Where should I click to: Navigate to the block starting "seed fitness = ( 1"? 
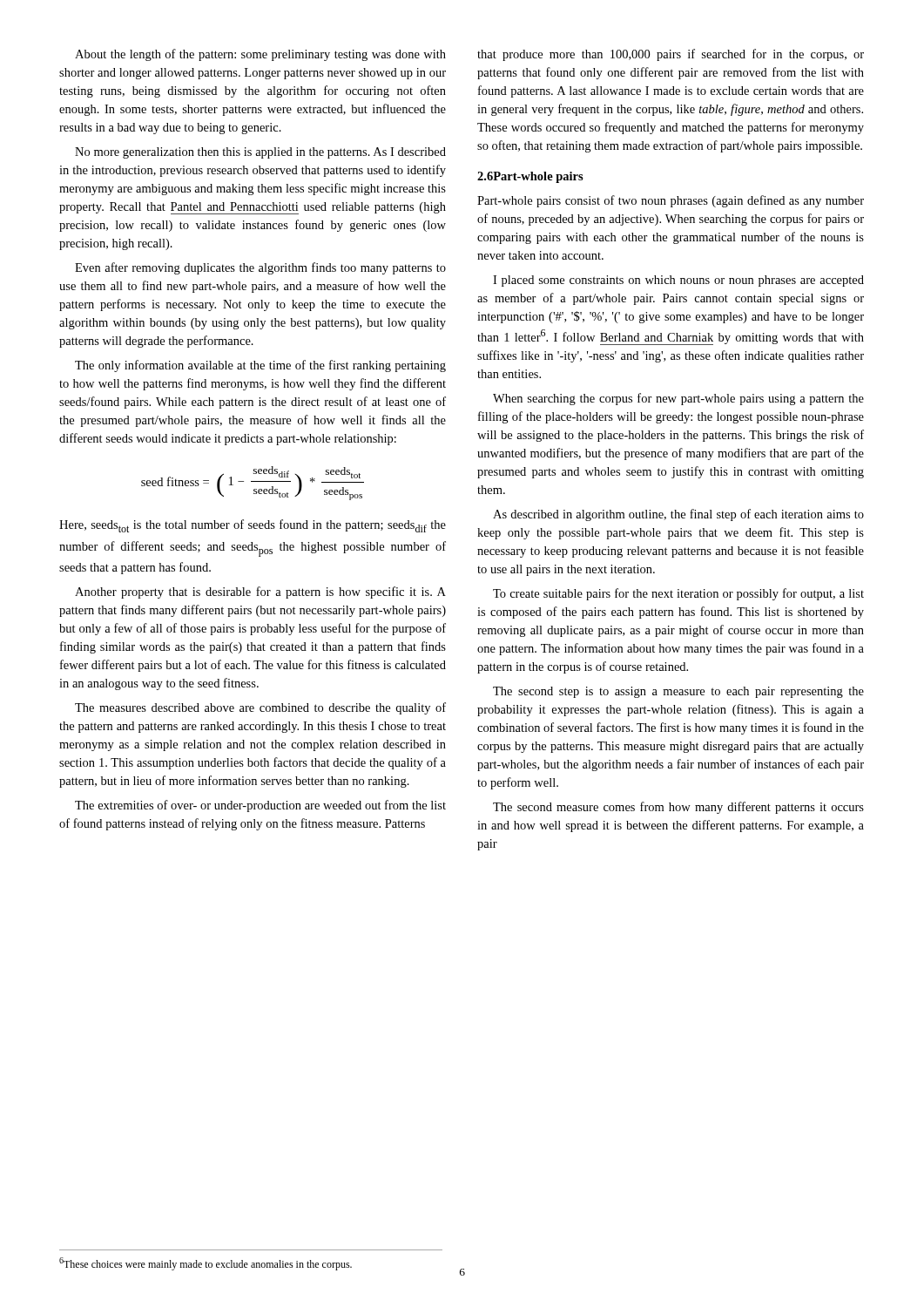click(253, 482)
